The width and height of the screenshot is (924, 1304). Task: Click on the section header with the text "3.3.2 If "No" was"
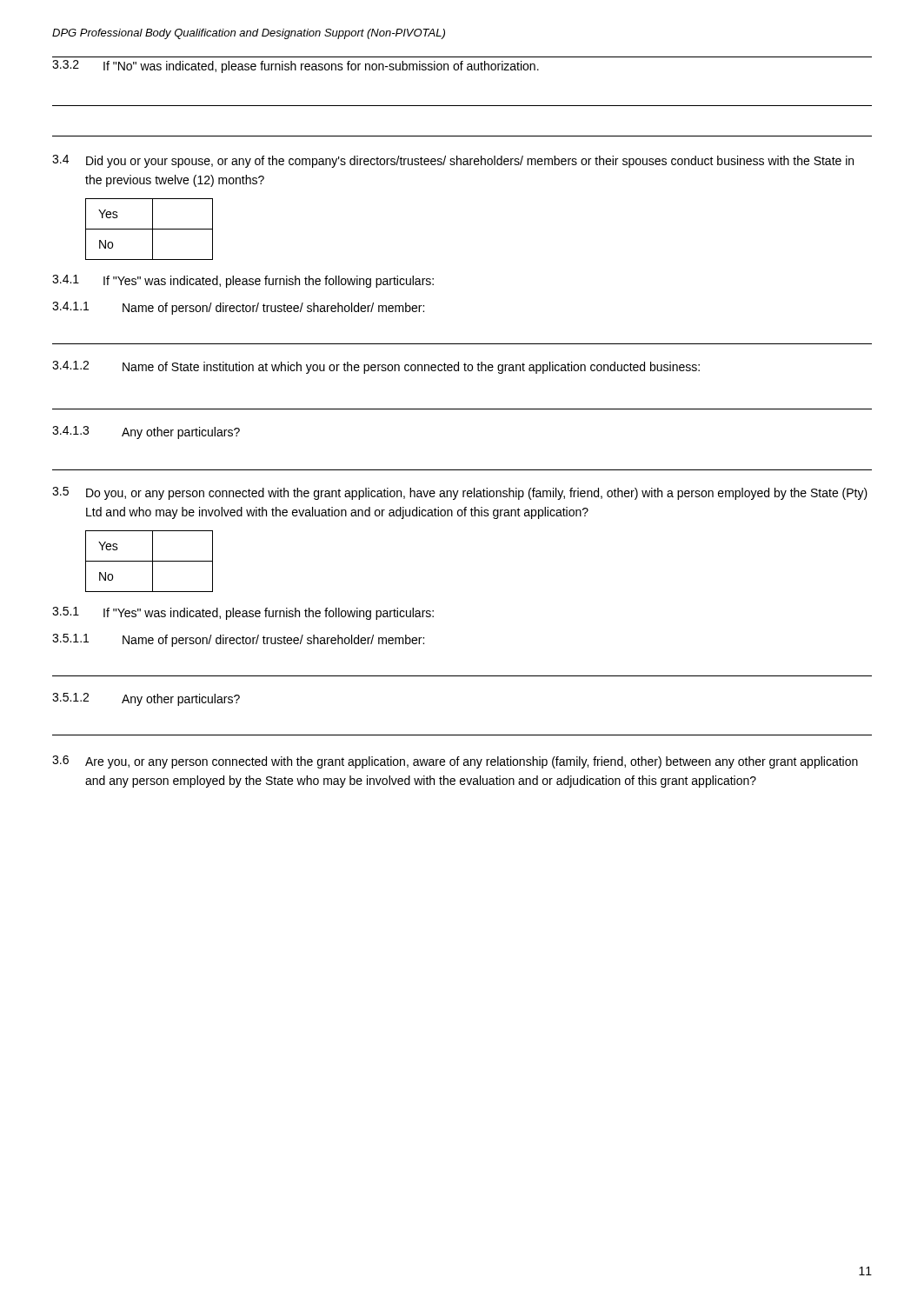(296, 67)
